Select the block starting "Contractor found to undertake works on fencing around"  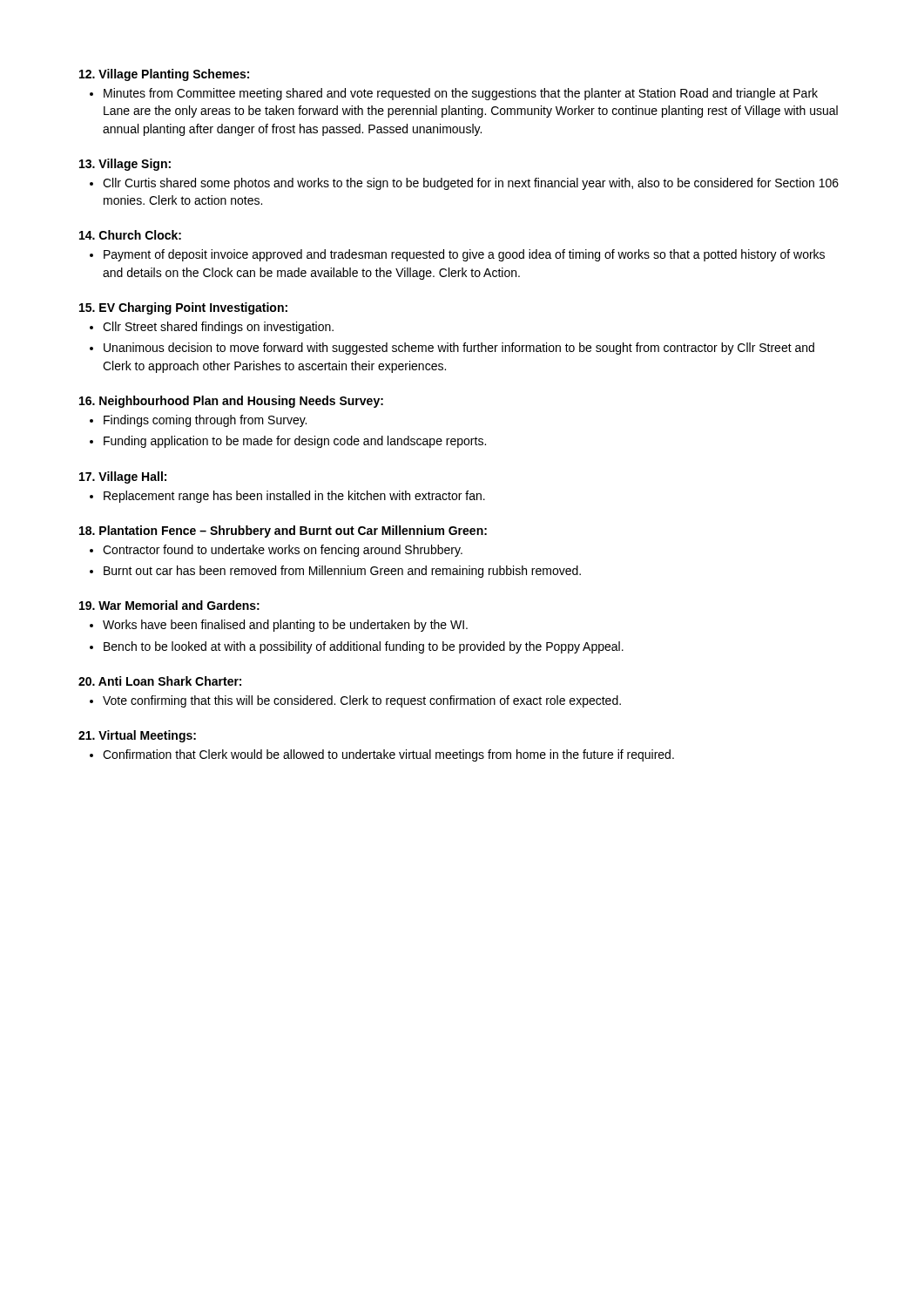(283, 550)
